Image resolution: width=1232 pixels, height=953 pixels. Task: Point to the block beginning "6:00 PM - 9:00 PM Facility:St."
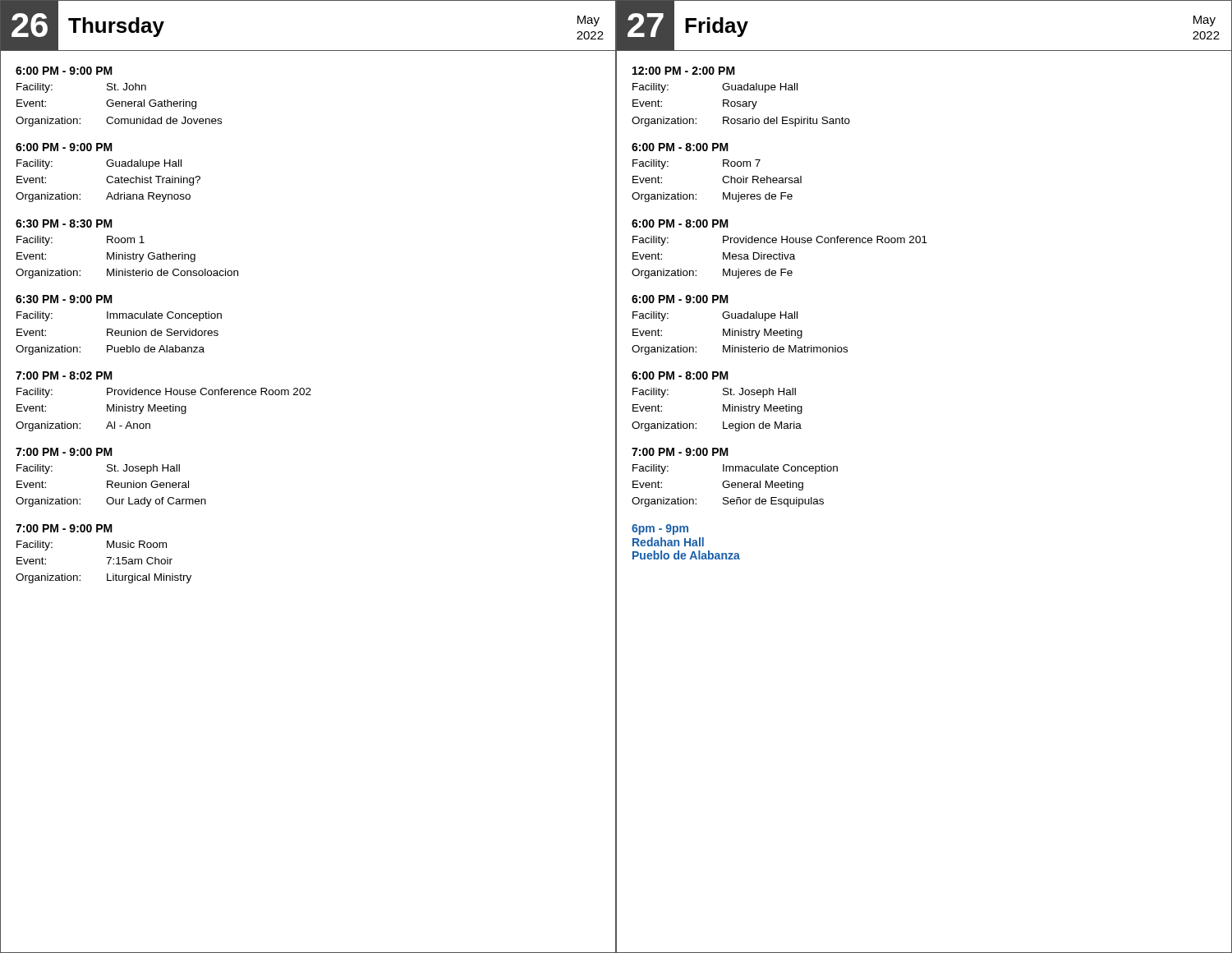[x=64, y=71]
